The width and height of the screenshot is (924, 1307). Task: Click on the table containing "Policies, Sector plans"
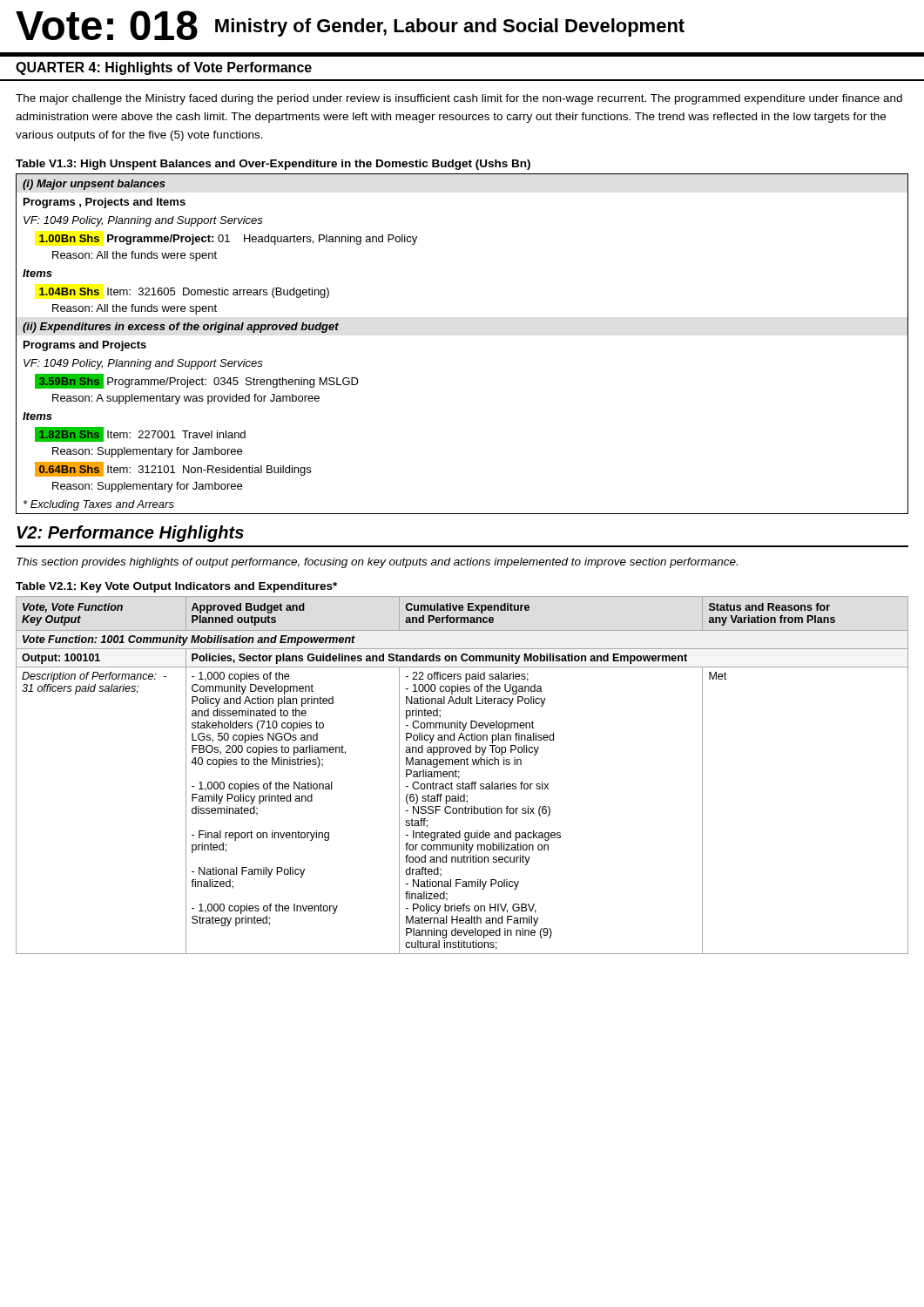(x=462, y=775)
